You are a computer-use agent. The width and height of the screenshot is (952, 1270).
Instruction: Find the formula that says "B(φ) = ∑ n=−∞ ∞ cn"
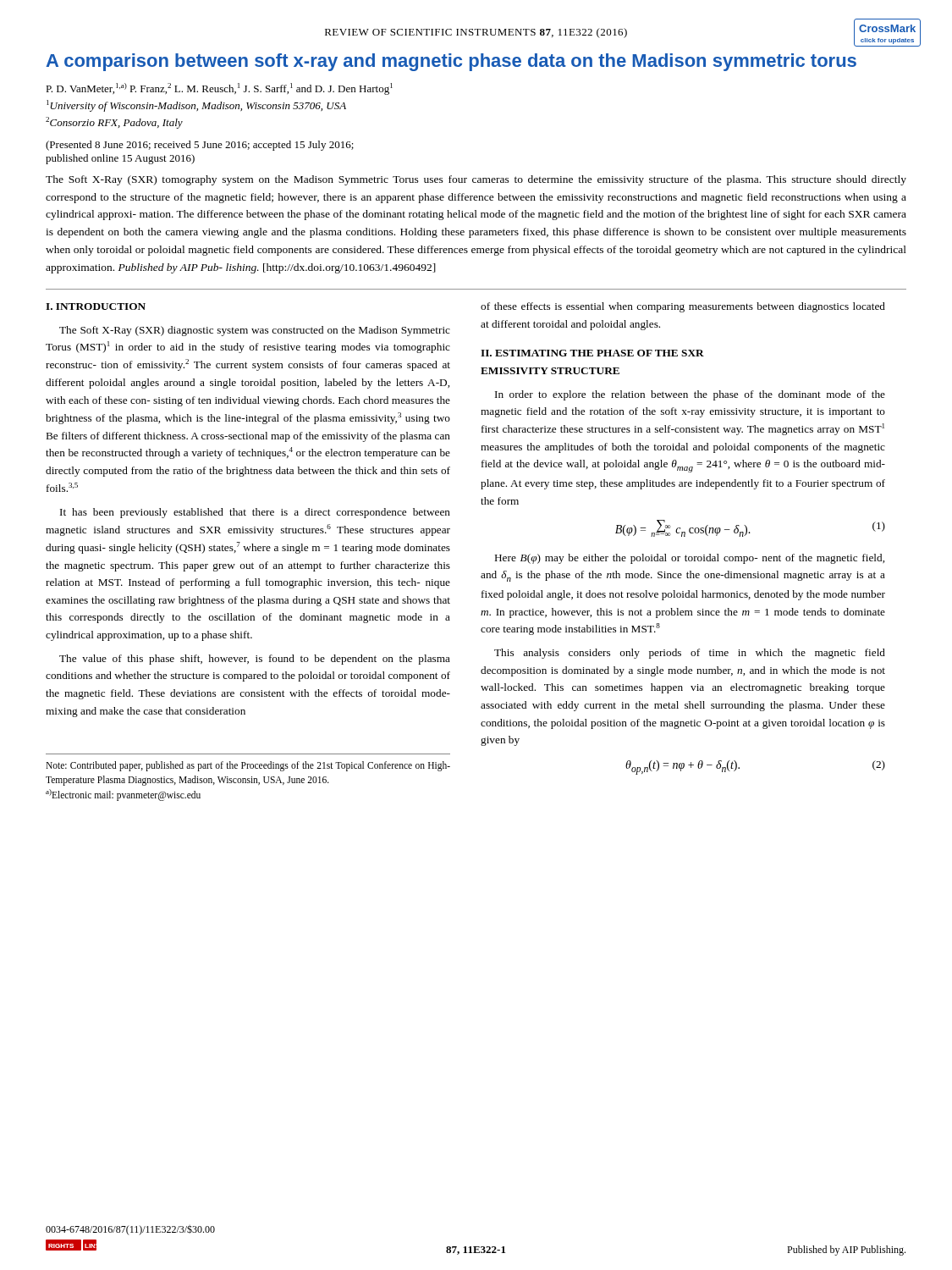pos(750,530)
